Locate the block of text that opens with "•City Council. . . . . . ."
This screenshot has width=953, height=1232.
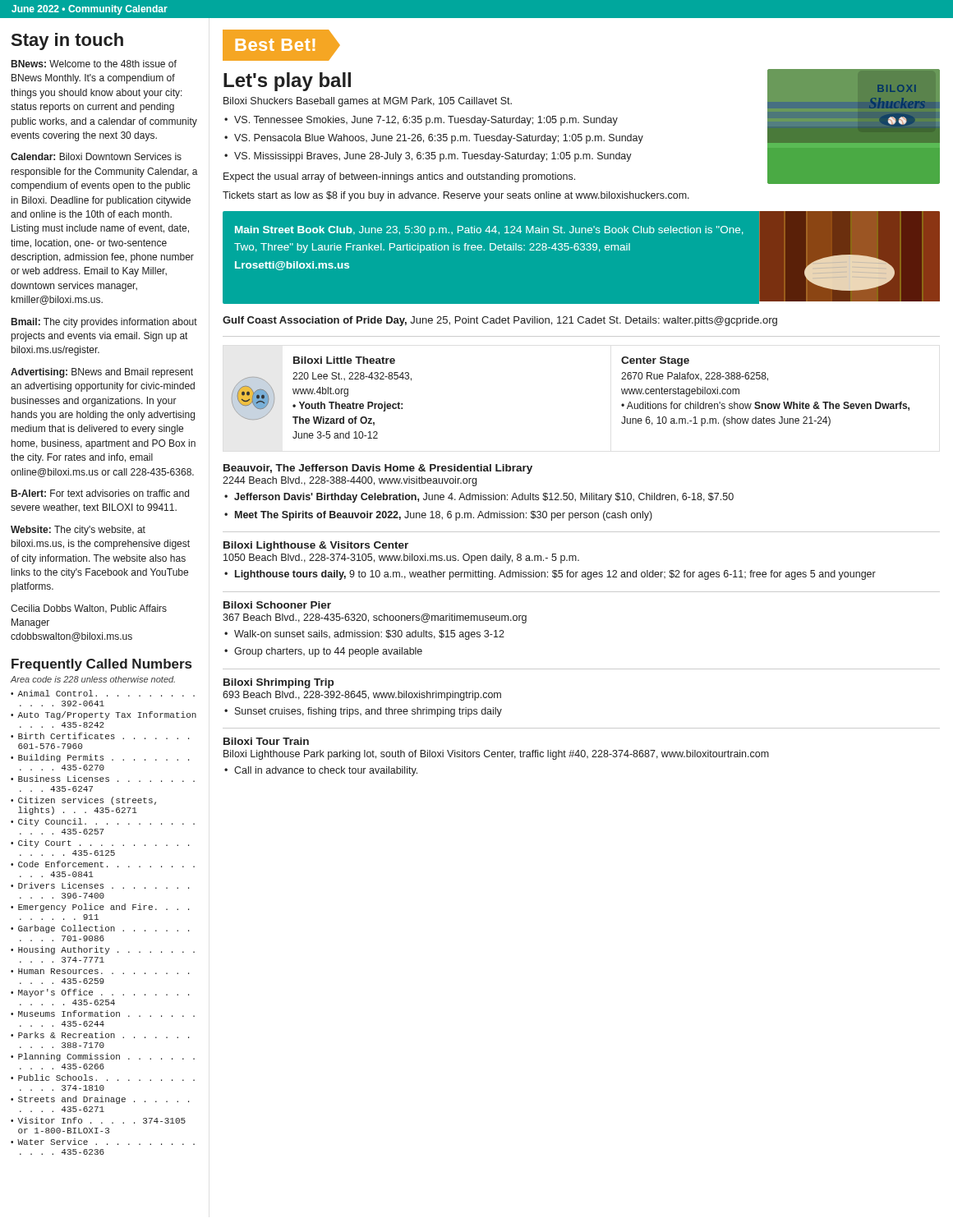(104, 827)
